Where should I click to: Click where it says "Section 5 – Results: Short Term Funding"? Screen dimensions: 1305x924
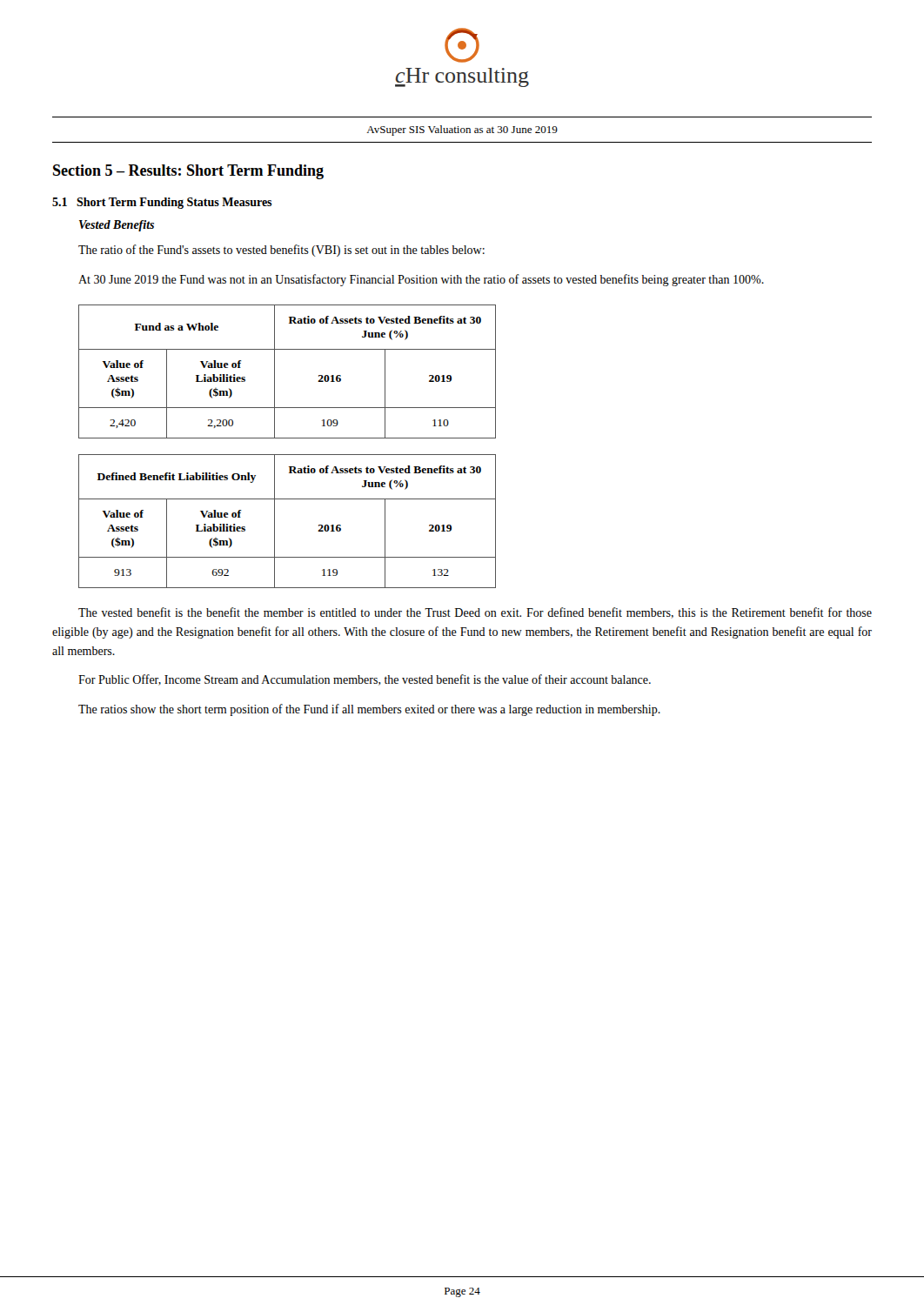pos(188,170)
